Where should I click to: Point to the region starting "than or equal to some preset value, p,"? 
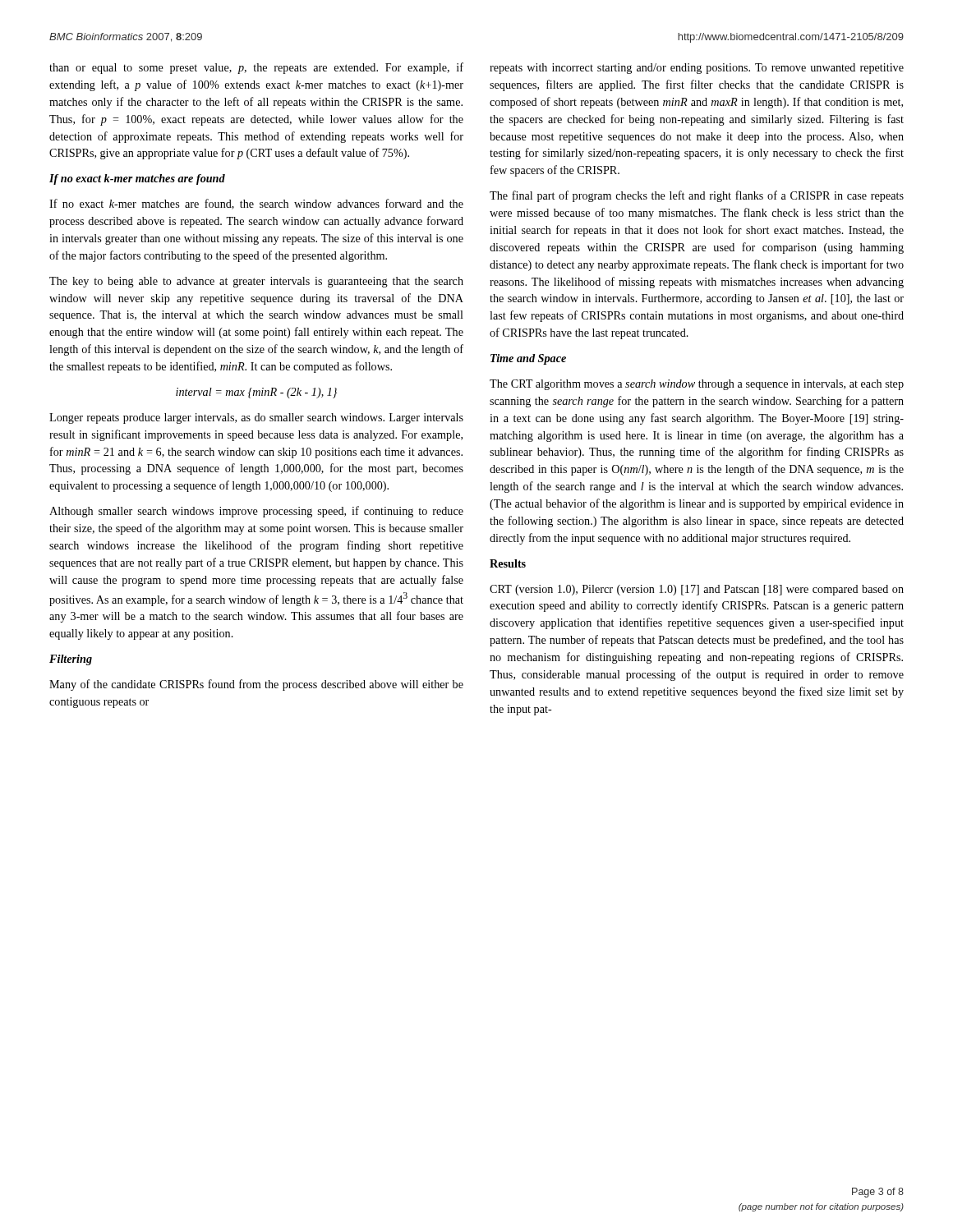coord(256,111)
